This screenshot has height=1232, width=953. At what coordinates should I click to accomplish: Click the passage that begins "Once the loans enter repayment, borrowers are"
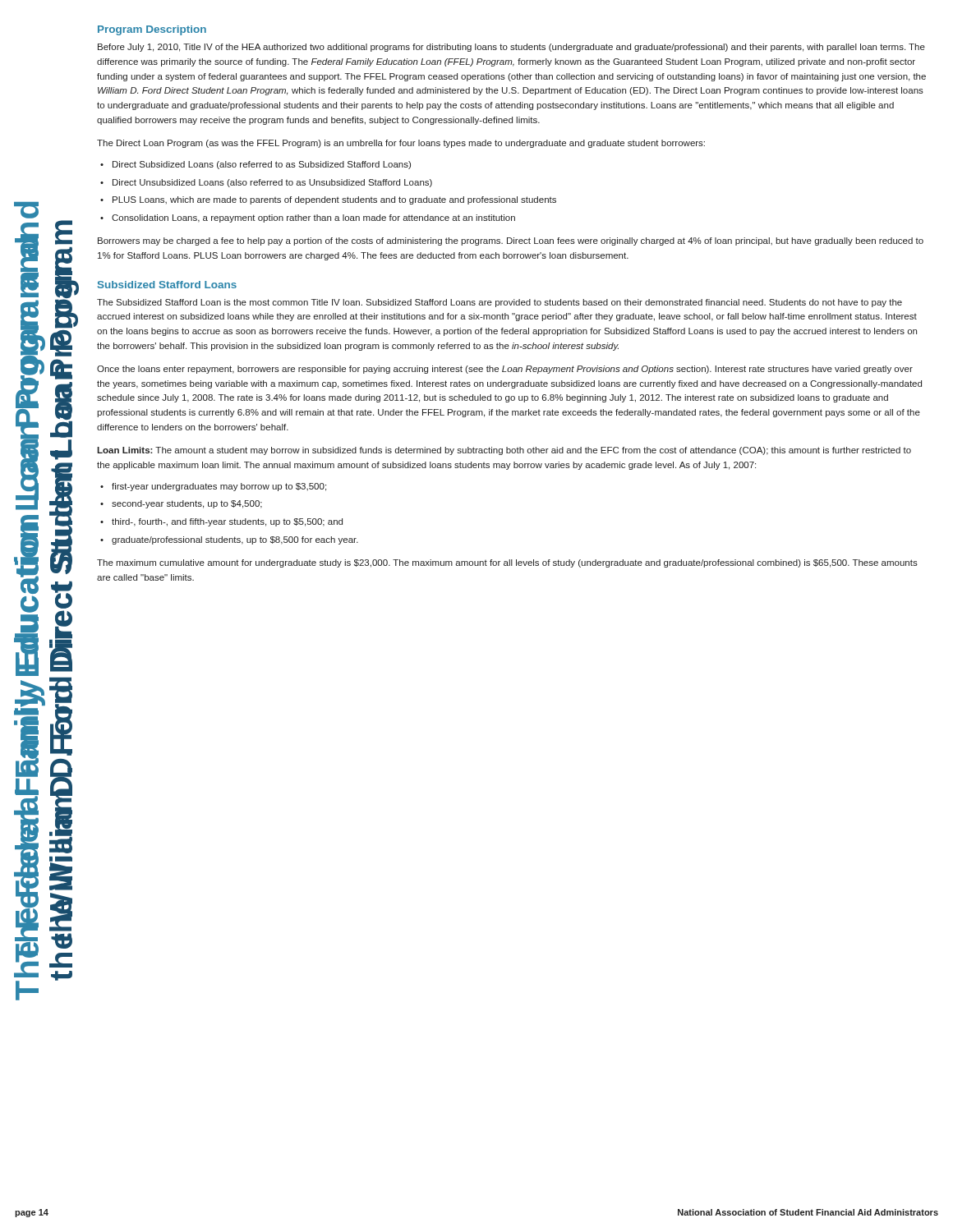[x=510, y=398]
